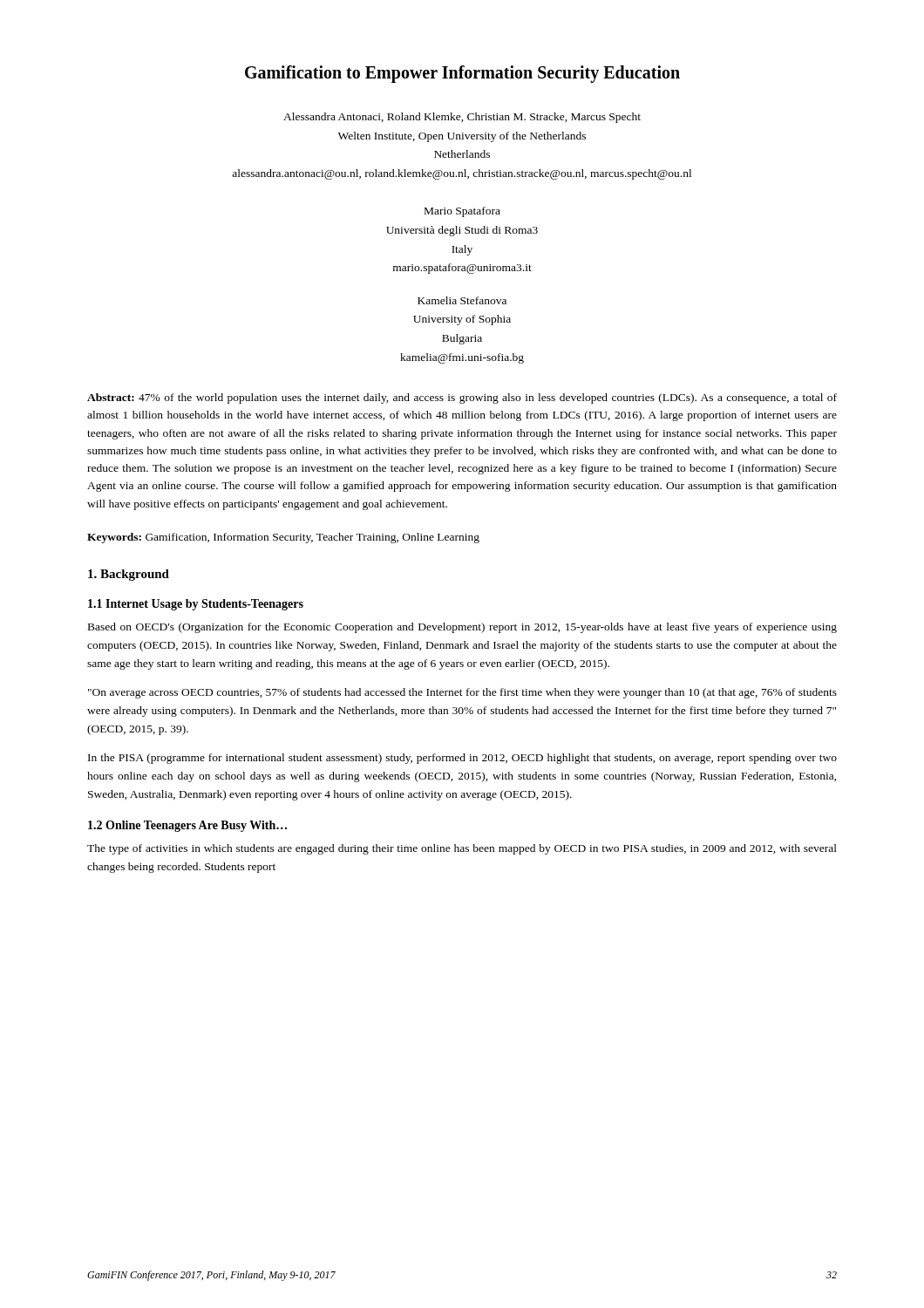Point to the passage starting "1.1 Internet Usage"
The height and width of the screenshot is (1308, 924).
pyautogui.click(x=195, y=604)
